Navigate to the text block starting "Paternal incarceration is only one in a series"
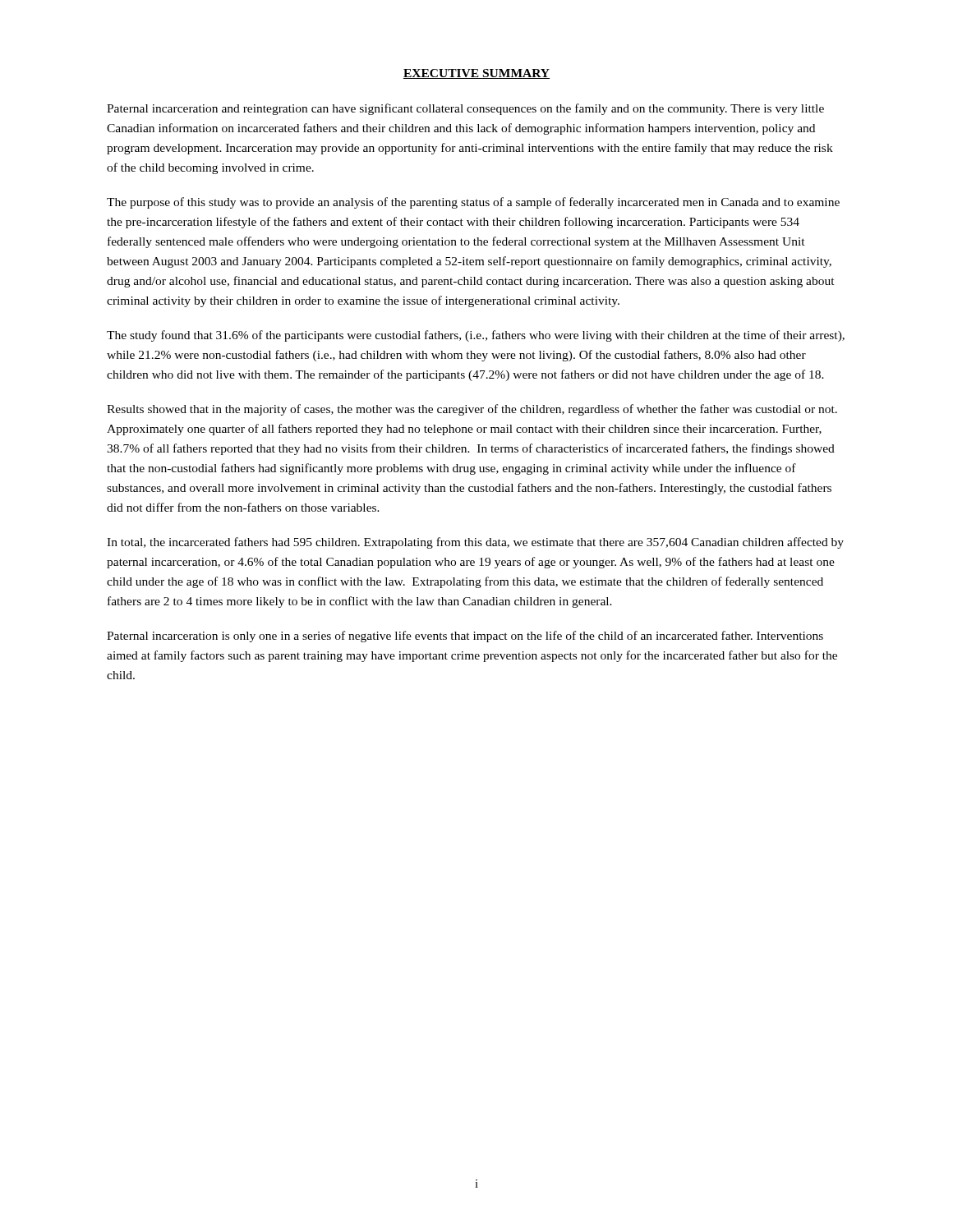Screen dimensions: 1232x953 [x=472, y=655]
